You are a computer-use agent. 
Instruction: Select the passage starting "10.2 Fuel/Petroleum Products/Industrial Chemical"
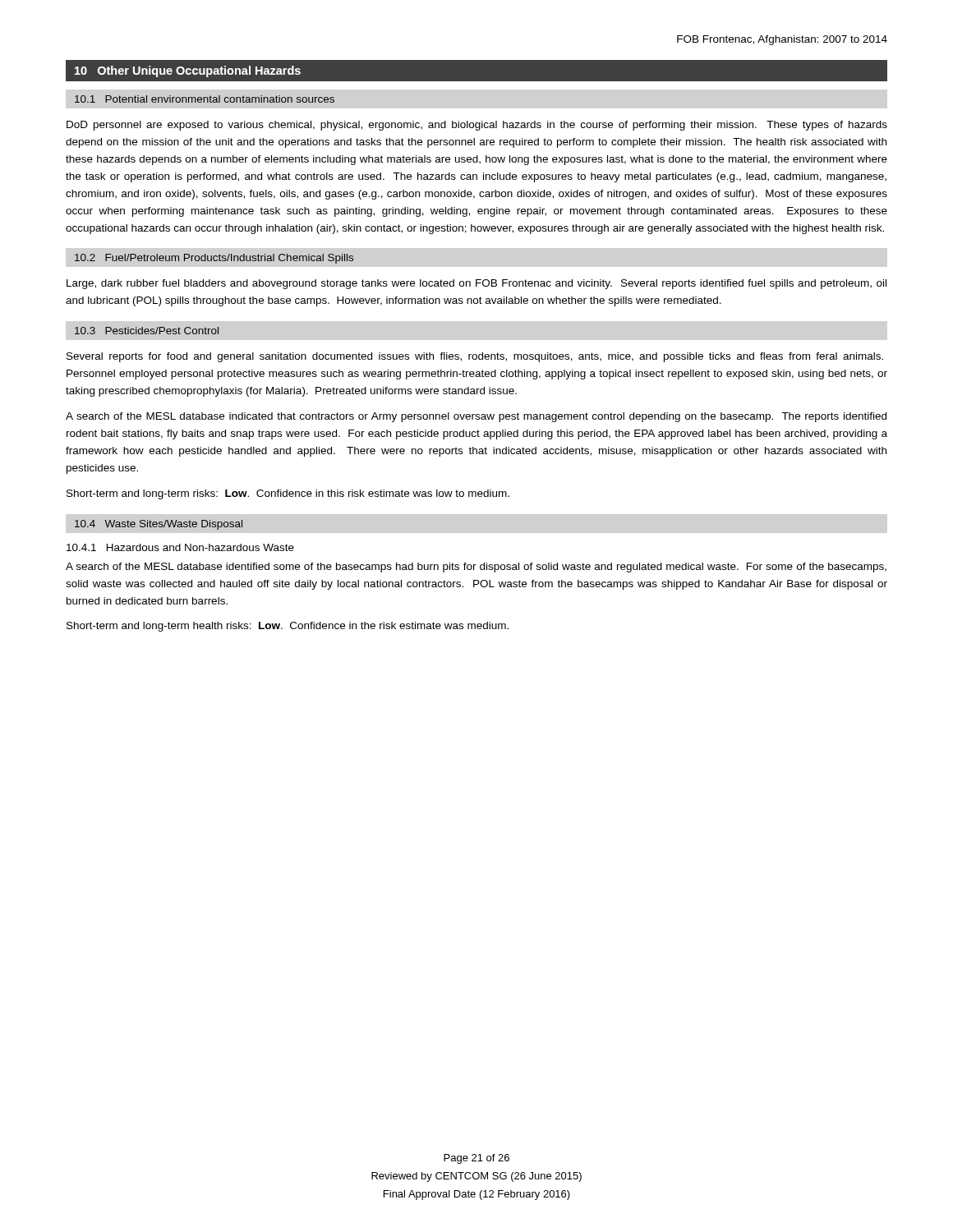tap(214, 258)
